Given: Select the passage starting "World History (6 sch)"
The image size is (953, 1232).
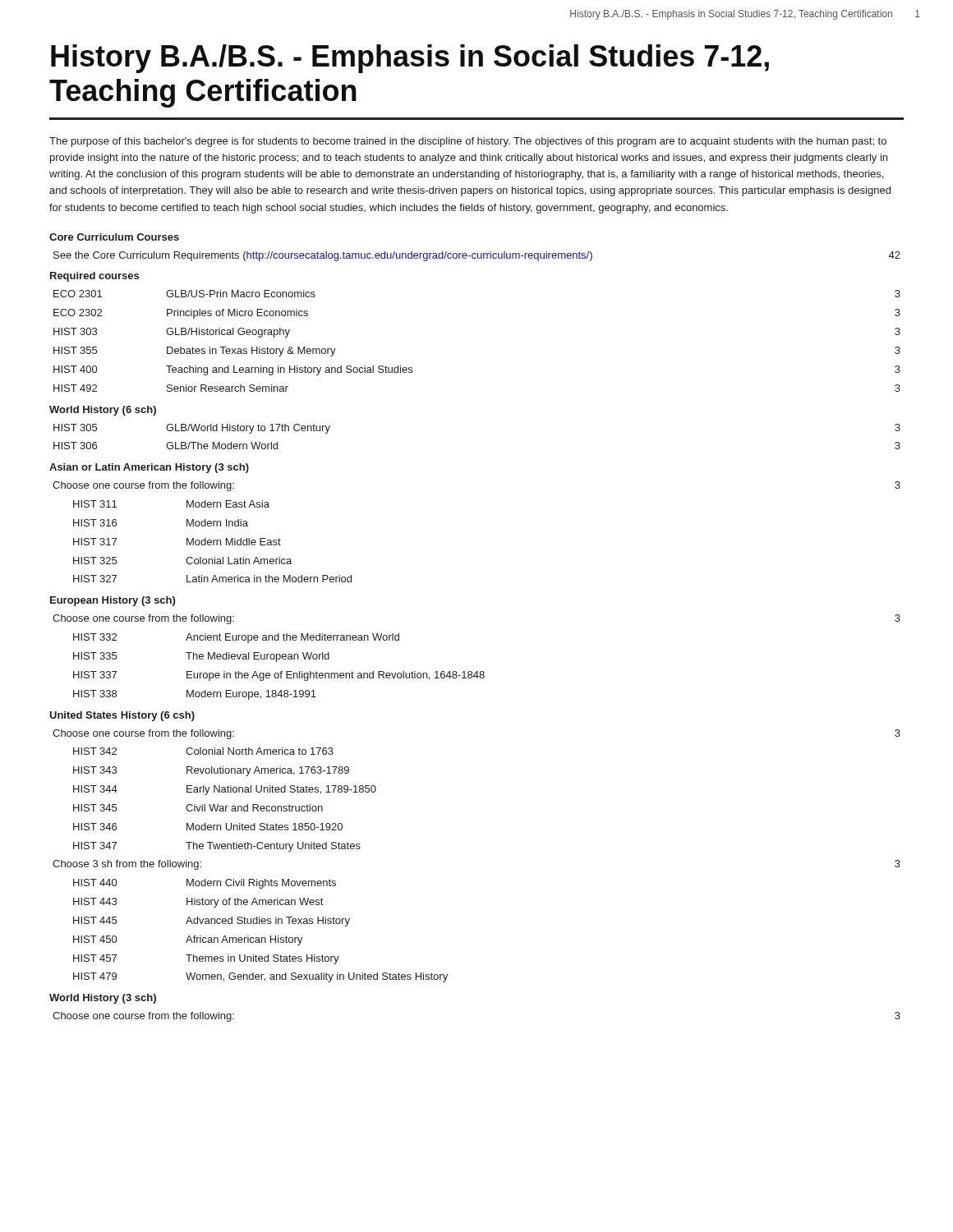Looking at the screenshot, I should tap(103, 409).
